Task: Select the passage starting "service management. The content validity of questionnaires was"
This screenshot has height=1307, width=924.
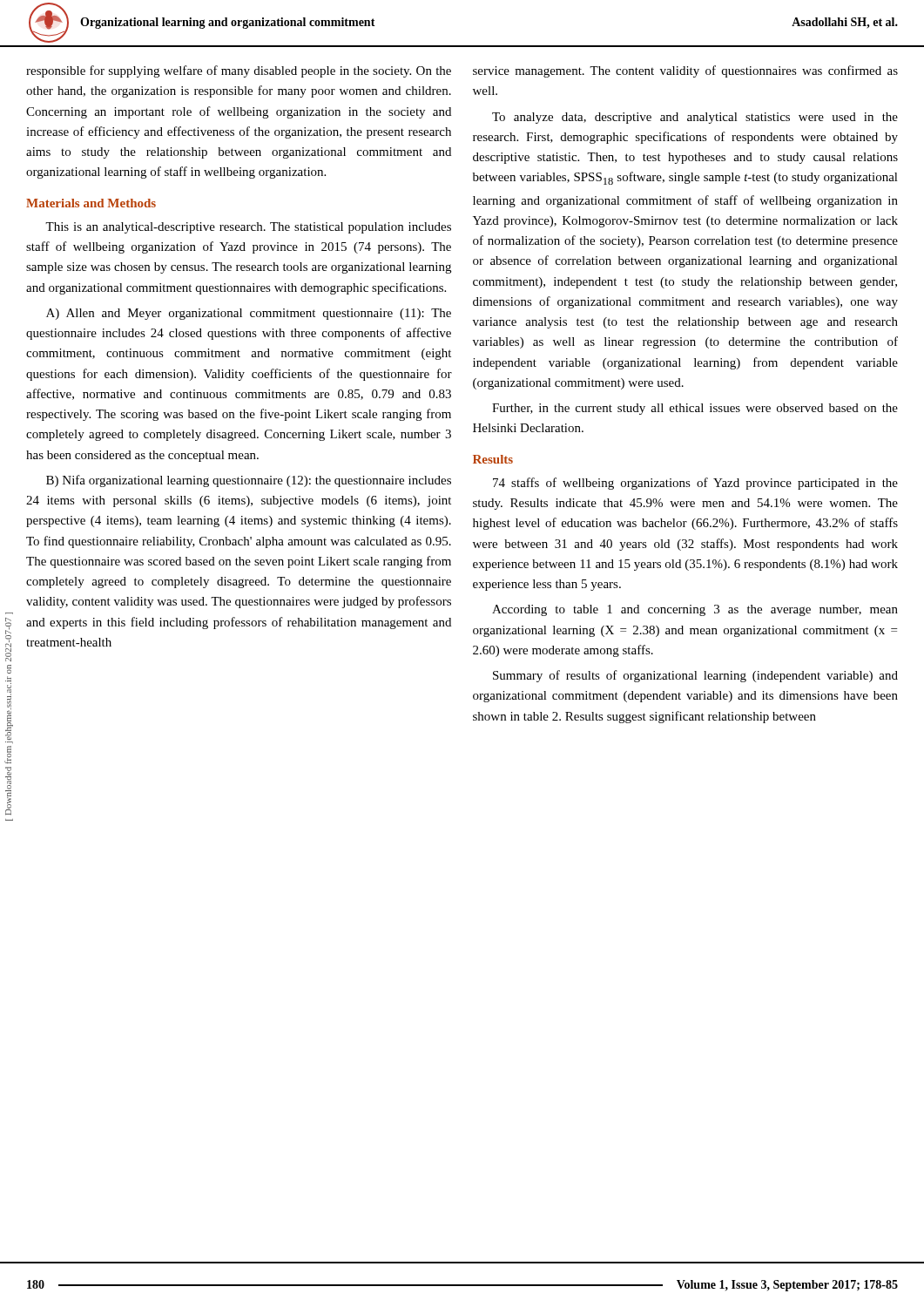Action: (x=685, y=250)
